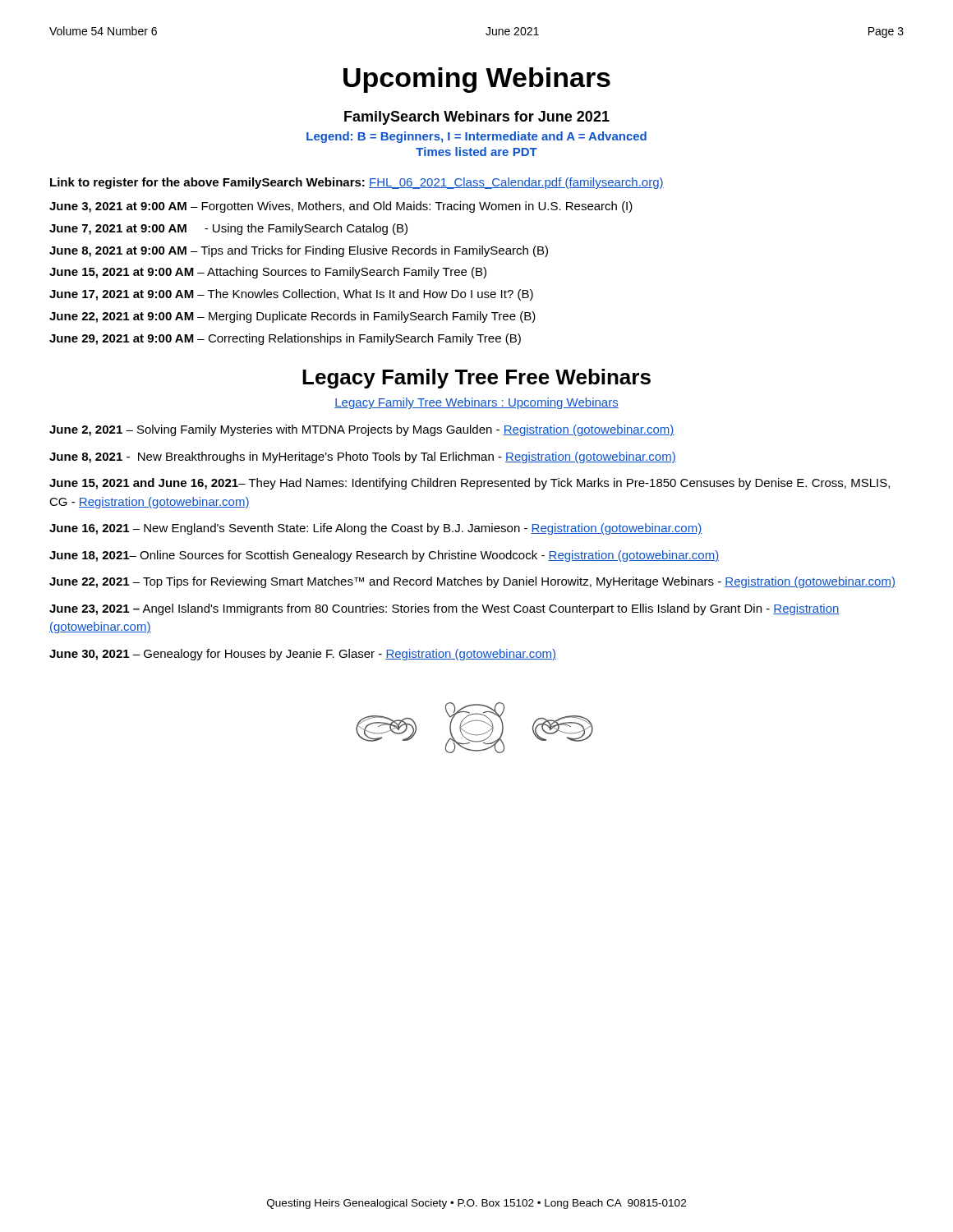Click on the list item that reads "June 7, 2021 at 9:00 AM -"

click(x=229, y=228)
